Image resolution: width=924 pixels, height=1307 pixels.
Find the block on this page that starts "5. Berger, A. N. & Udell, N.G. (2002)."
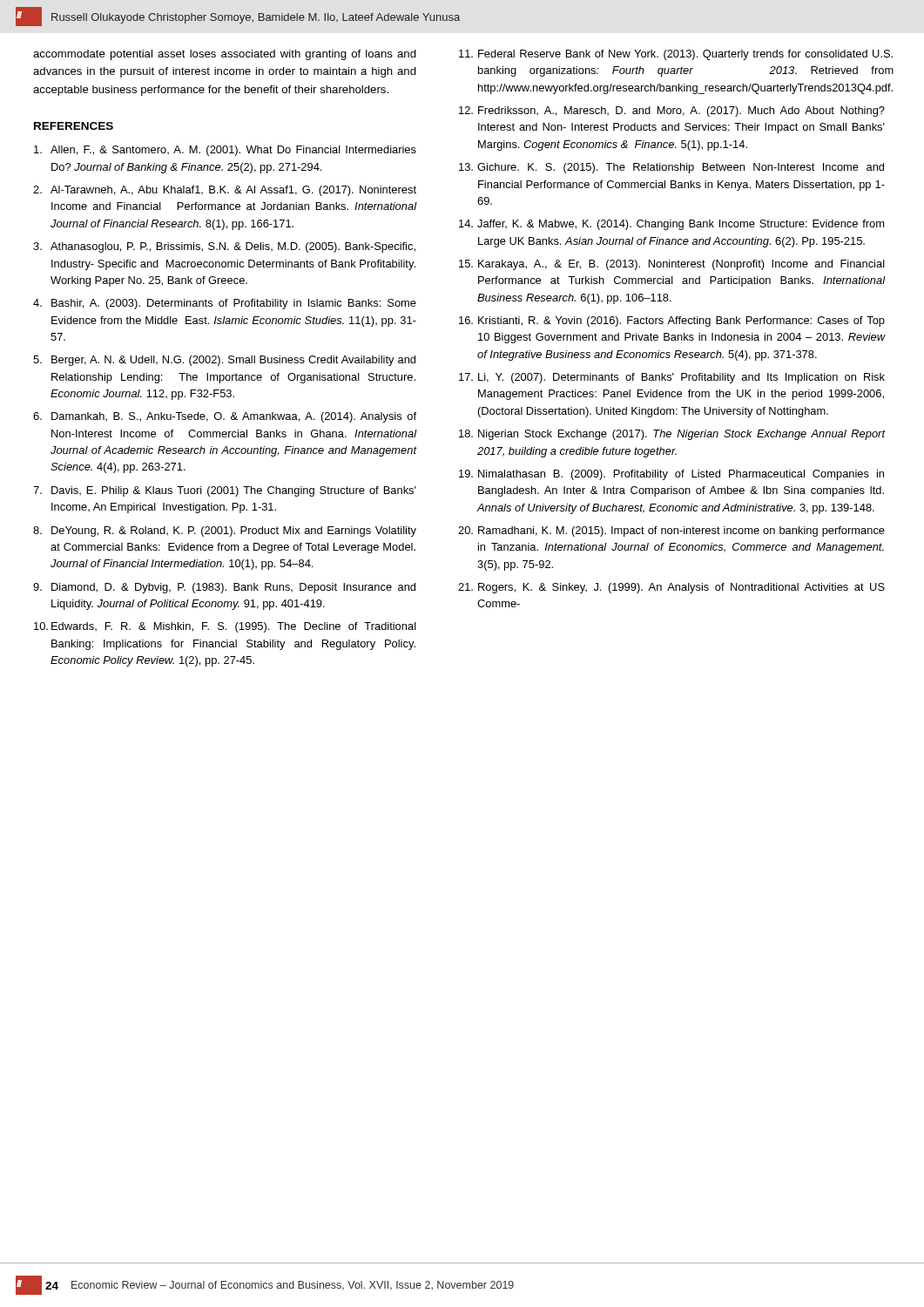(225, 377)
